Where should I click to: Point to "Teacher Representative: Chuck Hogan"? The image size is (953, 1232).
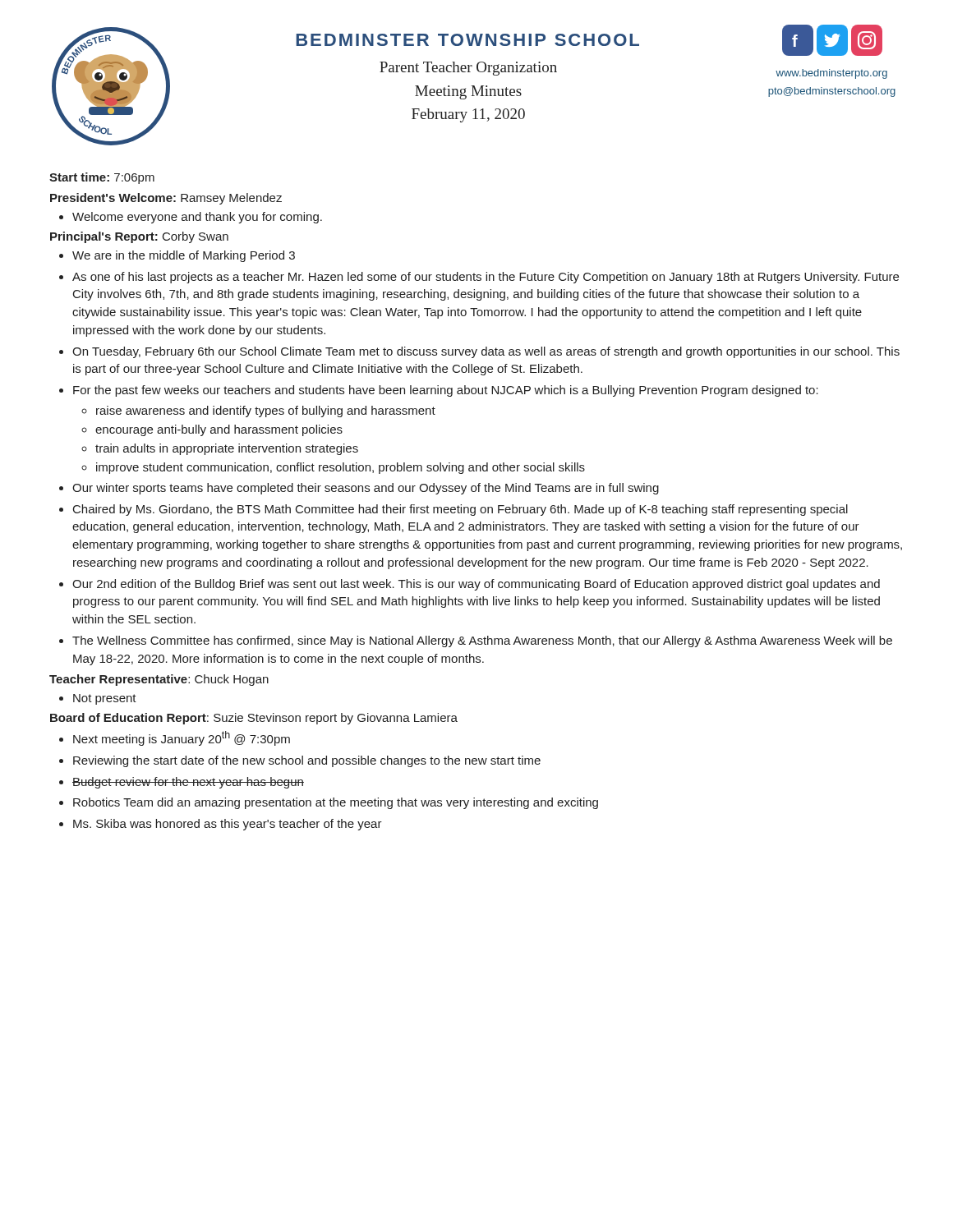coord(159,679)
